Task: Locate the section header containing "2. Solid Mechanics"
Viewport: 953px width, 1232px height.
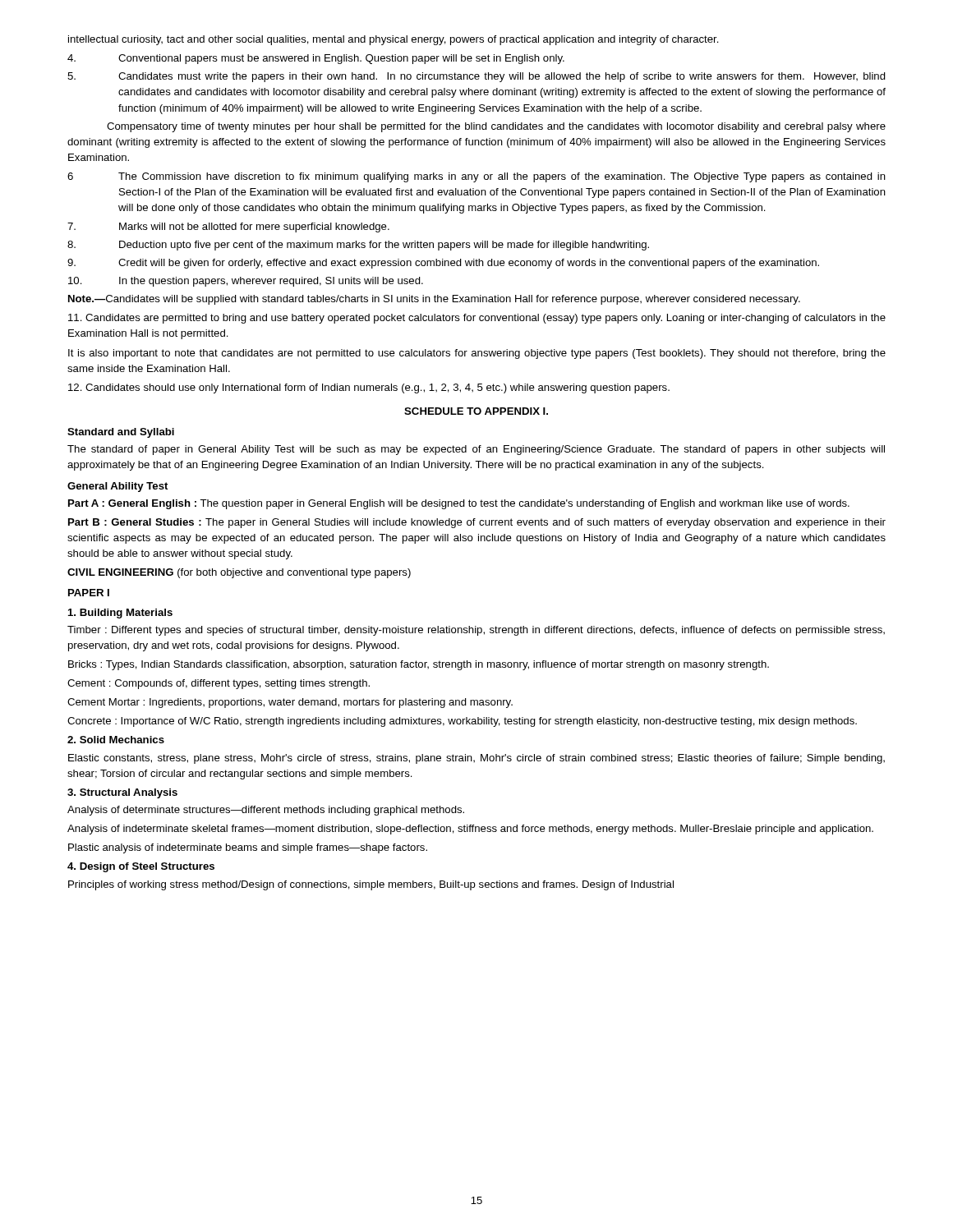Action: [x=116, y=740]
